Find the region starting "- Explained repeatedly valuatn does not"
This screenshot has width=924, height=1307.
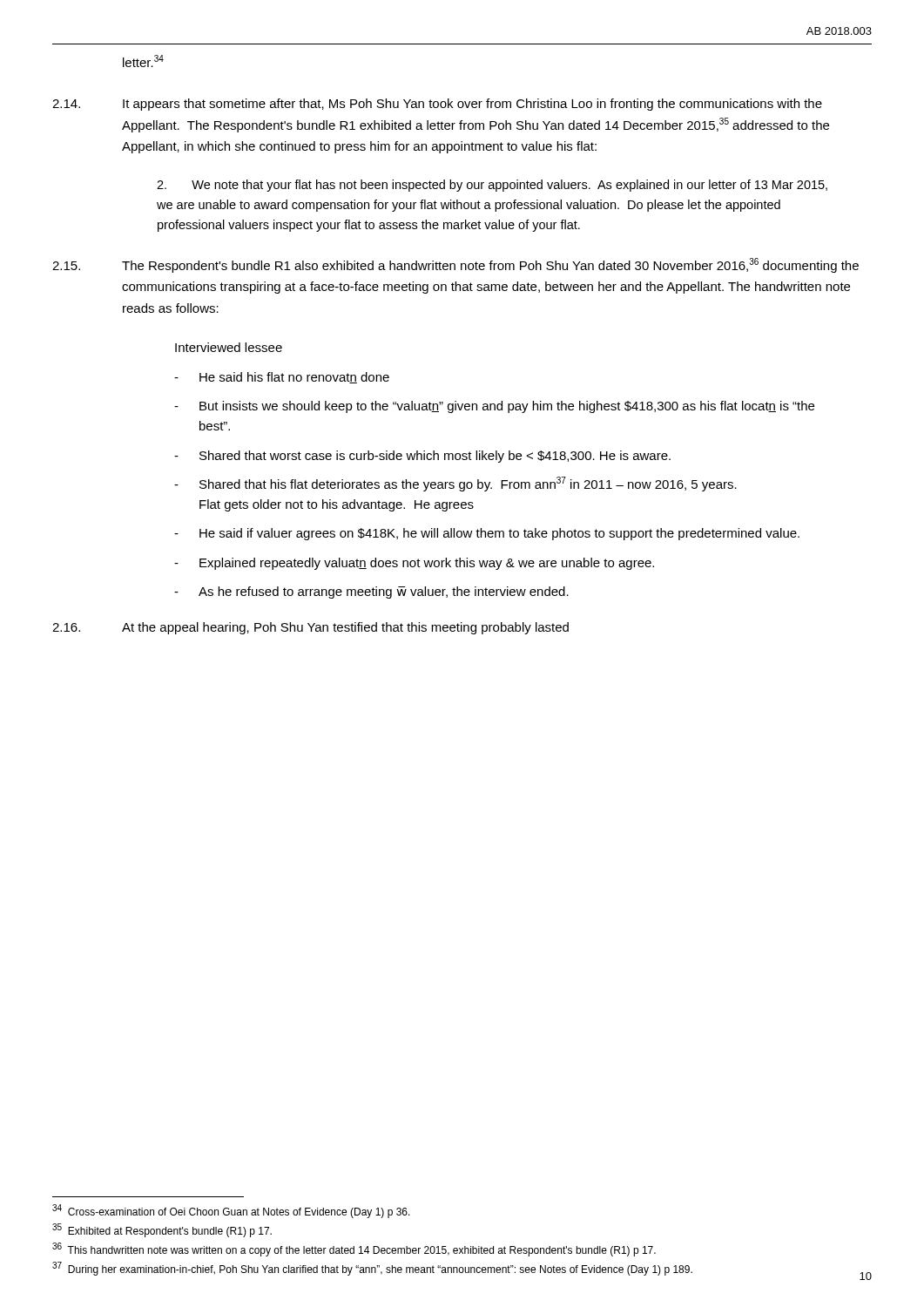(506, 562)
